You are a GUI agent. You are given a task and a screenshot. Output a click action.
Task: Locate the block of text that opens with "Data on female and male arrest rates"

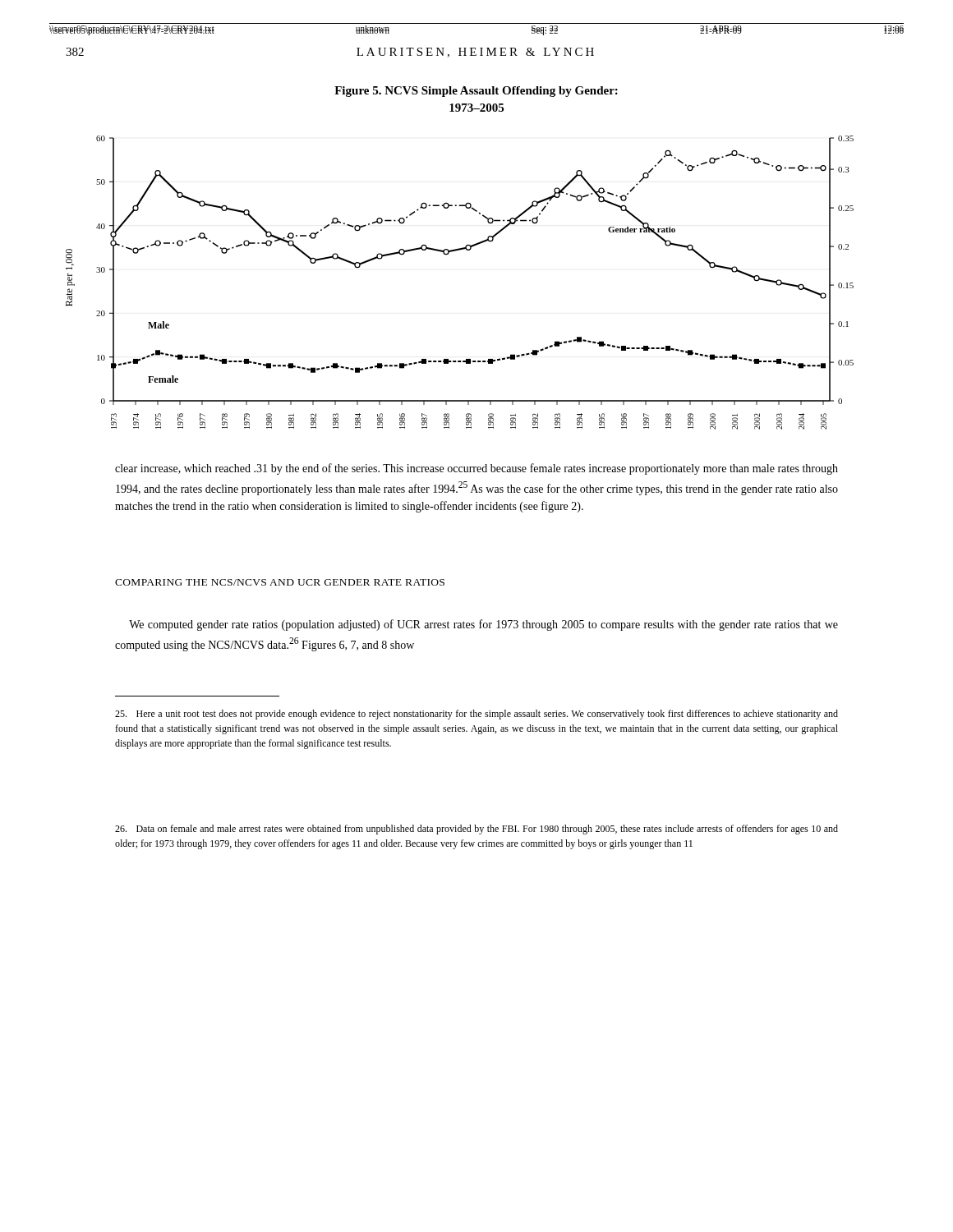(476, 836)
